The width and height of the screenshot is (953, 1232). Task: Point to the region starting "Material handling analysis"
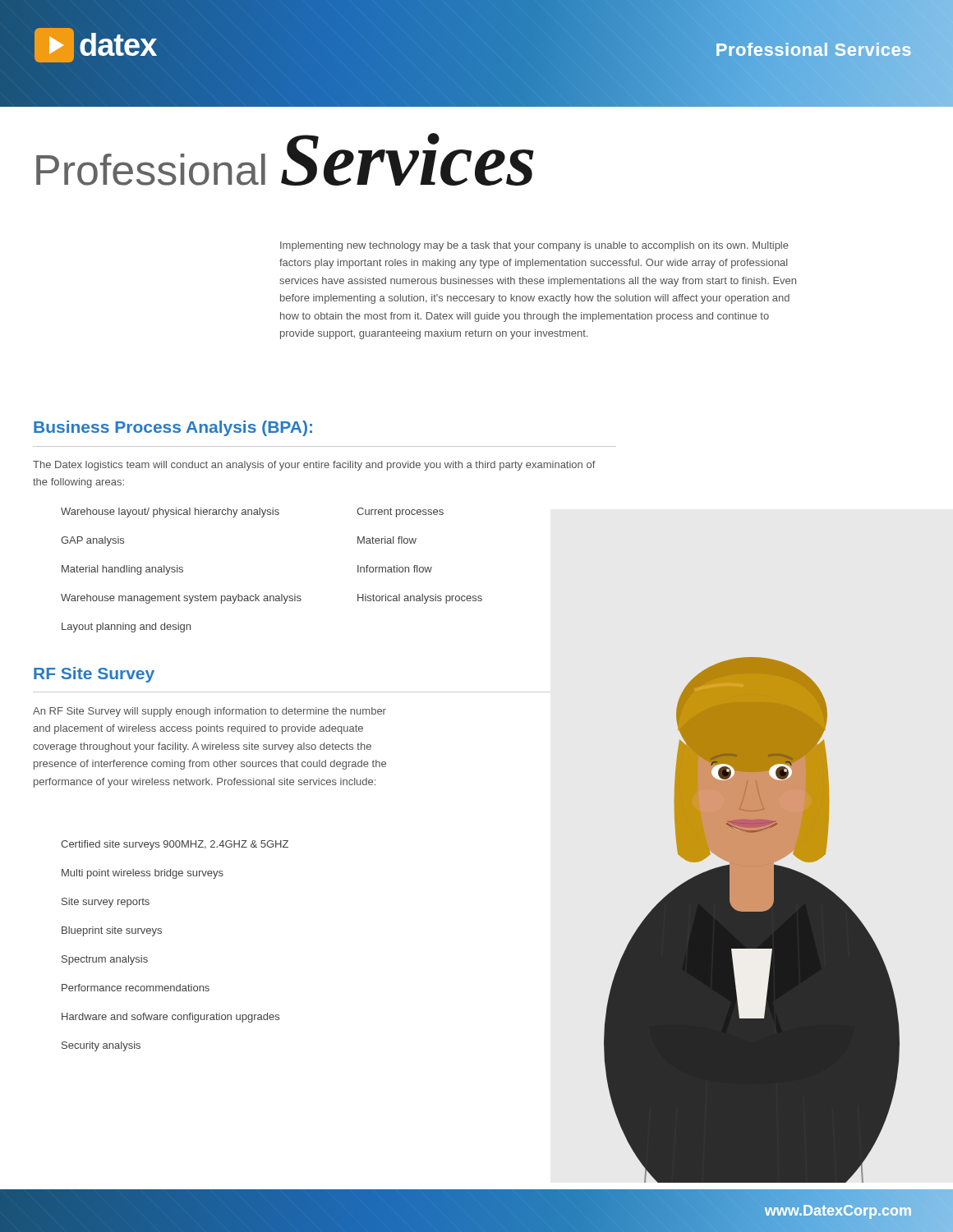point(108,568)
